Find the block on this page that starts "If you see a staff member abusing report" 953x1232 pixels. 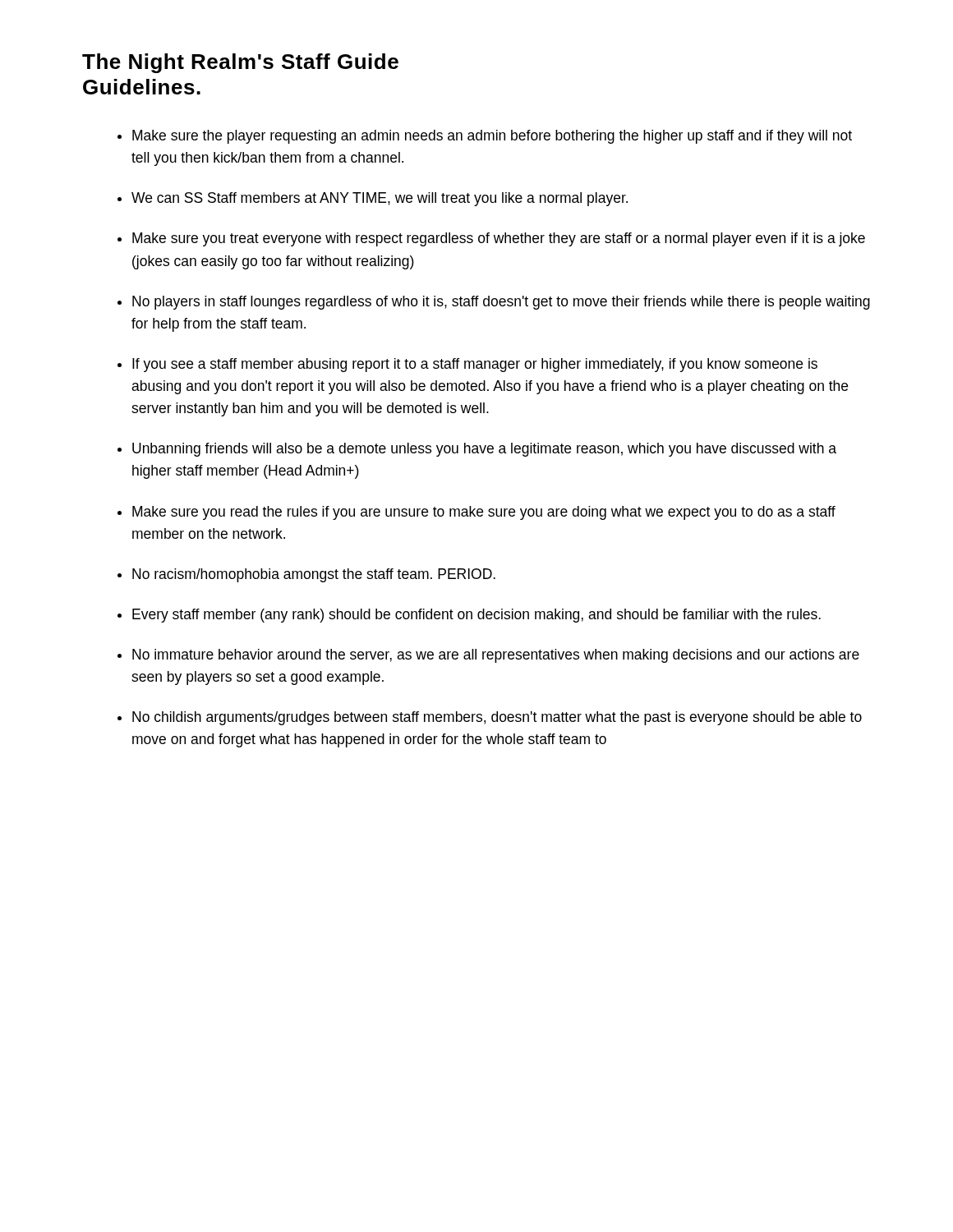click(x=490, y=386)
